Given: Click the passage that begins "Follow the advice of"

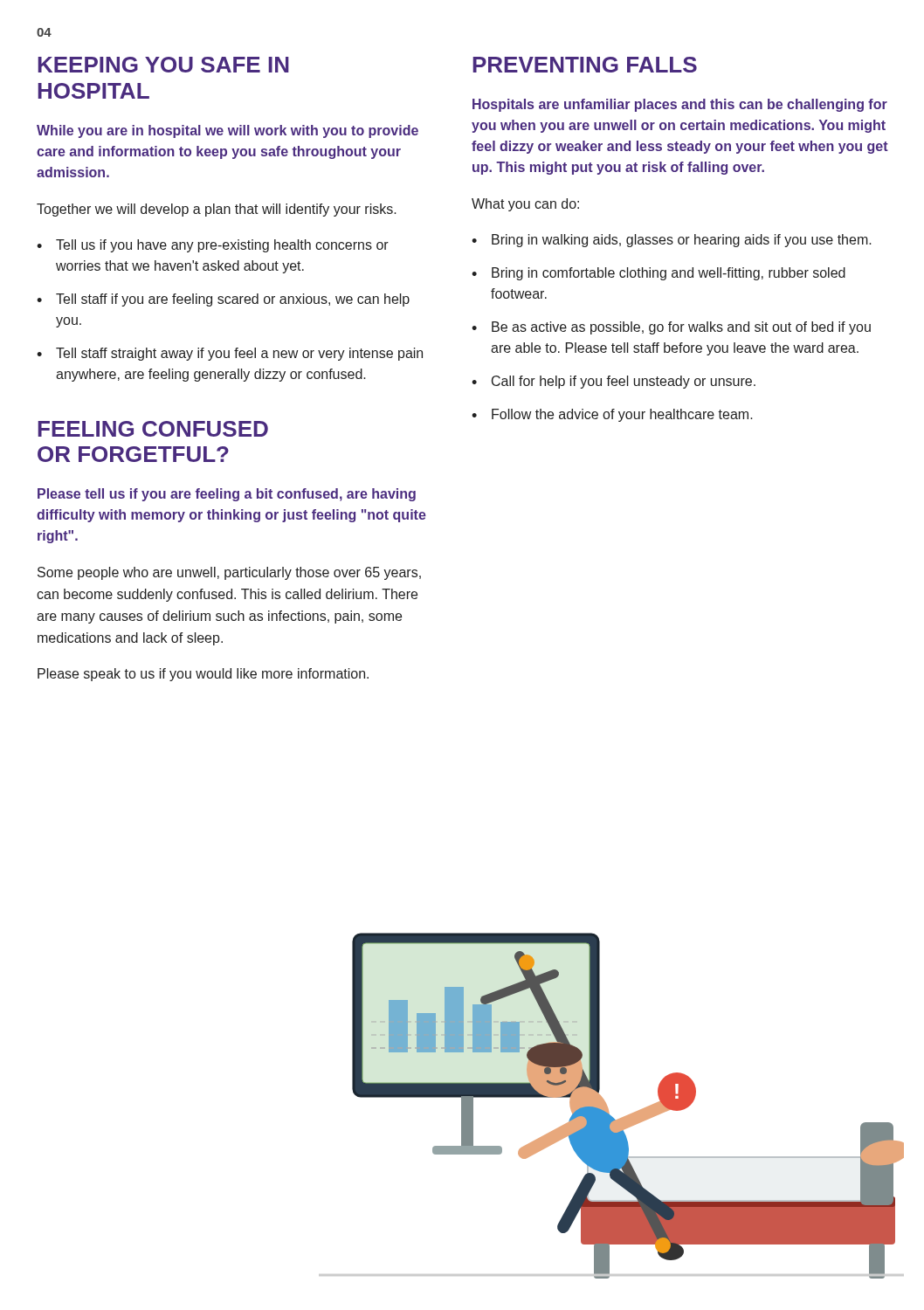Looking at the screenshot, I should [x=622, y=414].
